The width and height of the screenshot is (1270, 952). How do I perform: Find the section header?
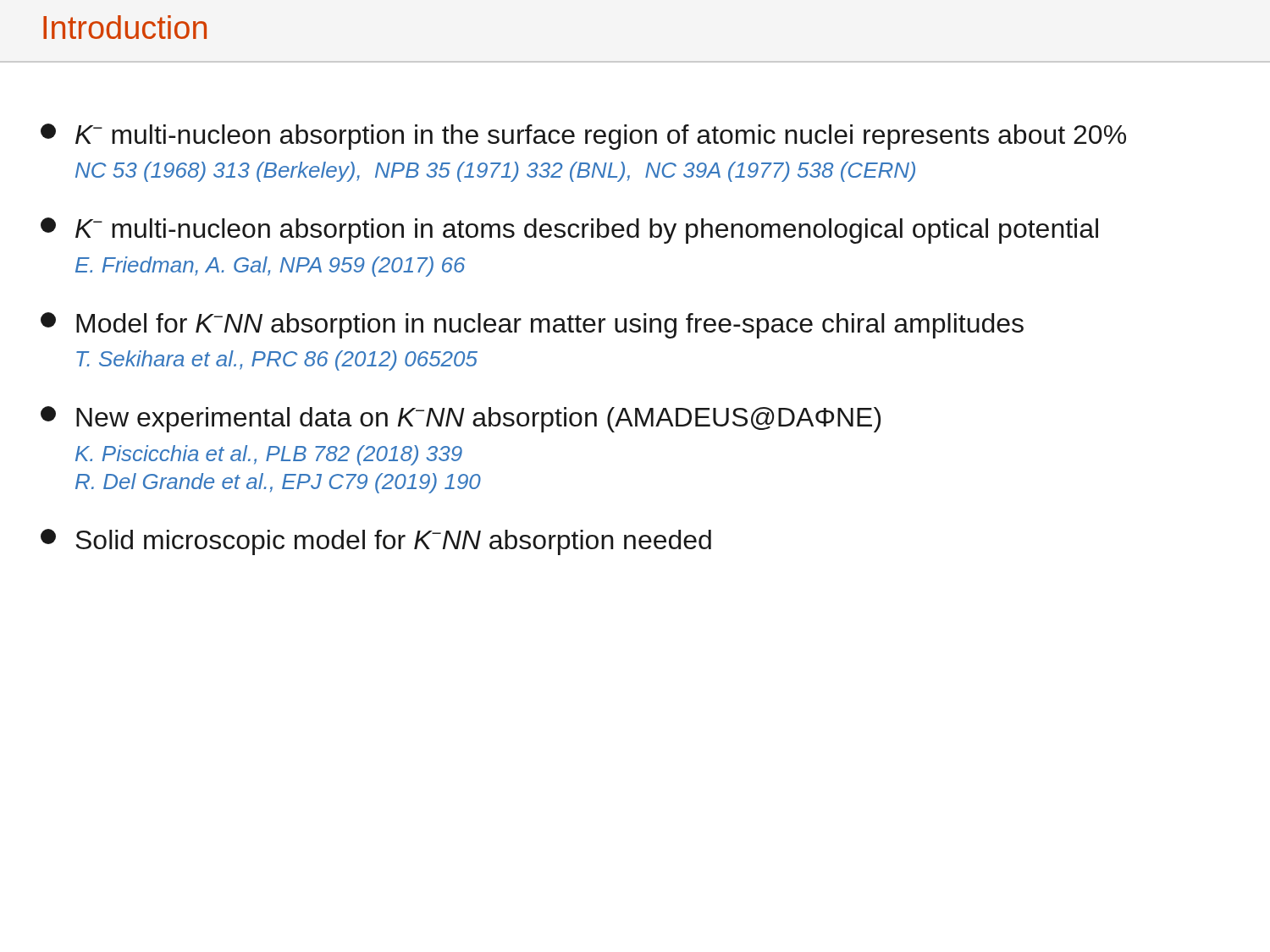tap(125, 28)
